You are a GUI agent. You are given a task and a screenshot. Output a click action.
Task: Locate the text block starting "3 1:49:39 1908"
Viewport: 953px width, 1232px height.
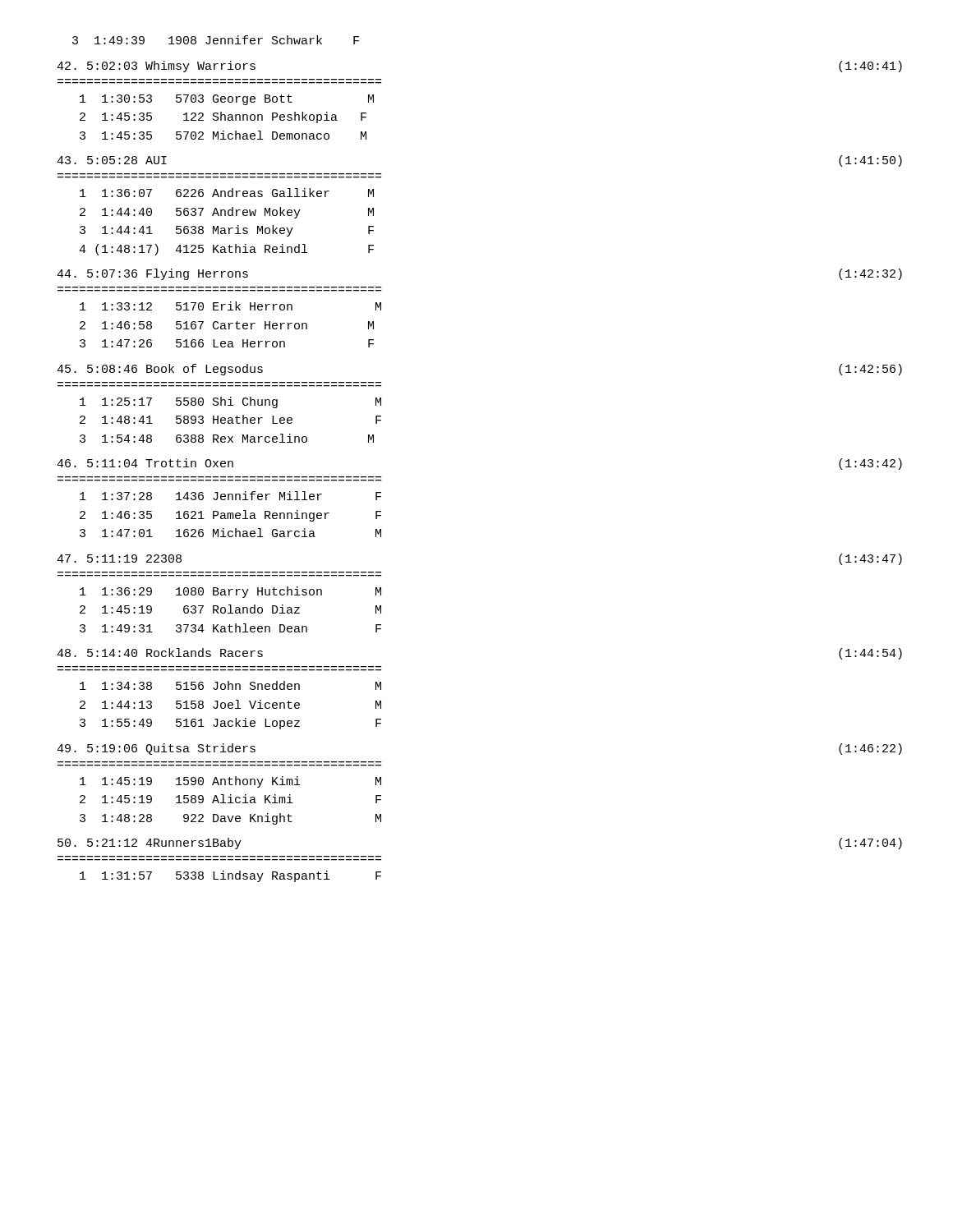(216, 40)
